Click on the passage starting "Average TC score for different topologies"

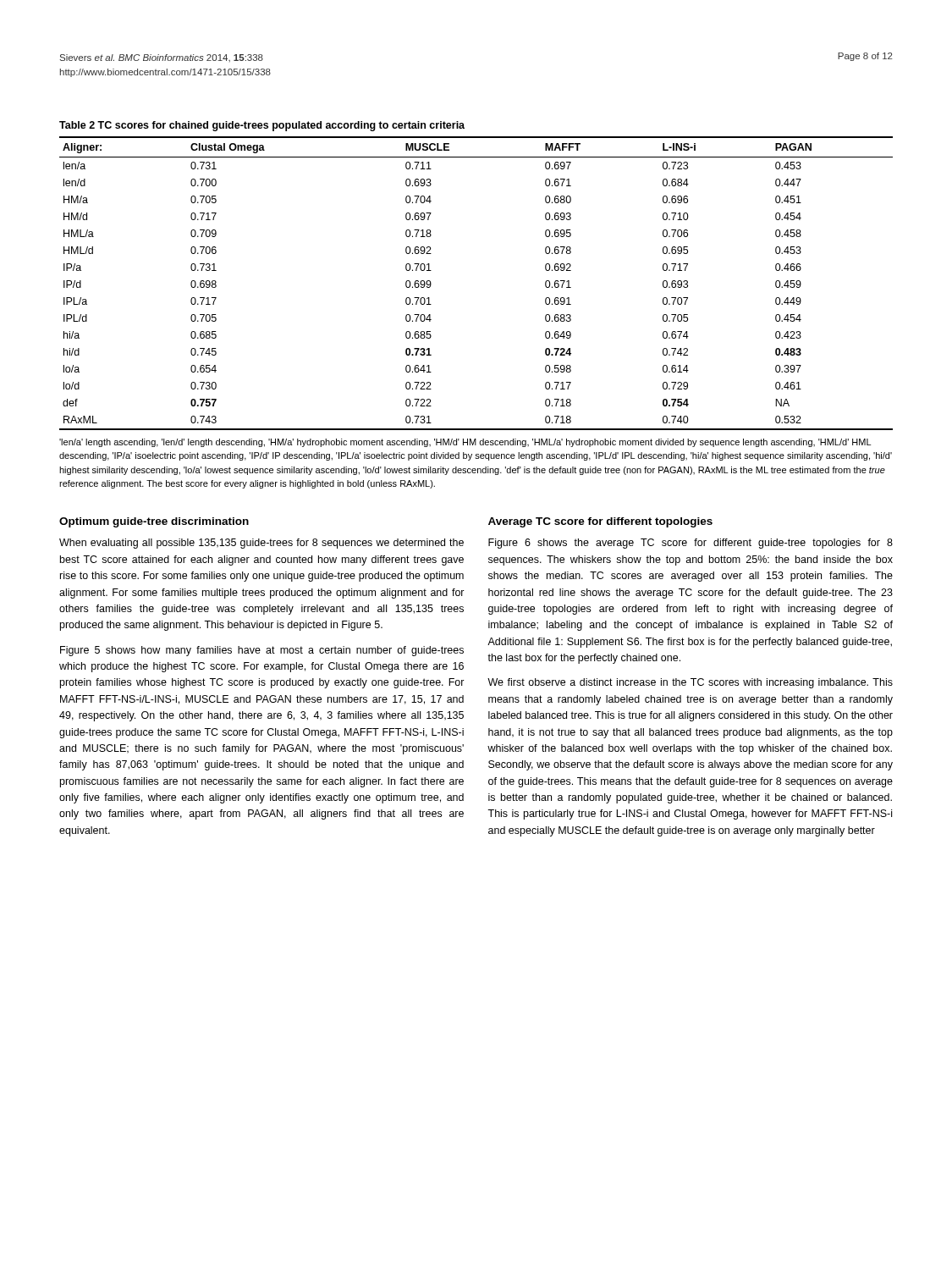[x=600, y=521]
